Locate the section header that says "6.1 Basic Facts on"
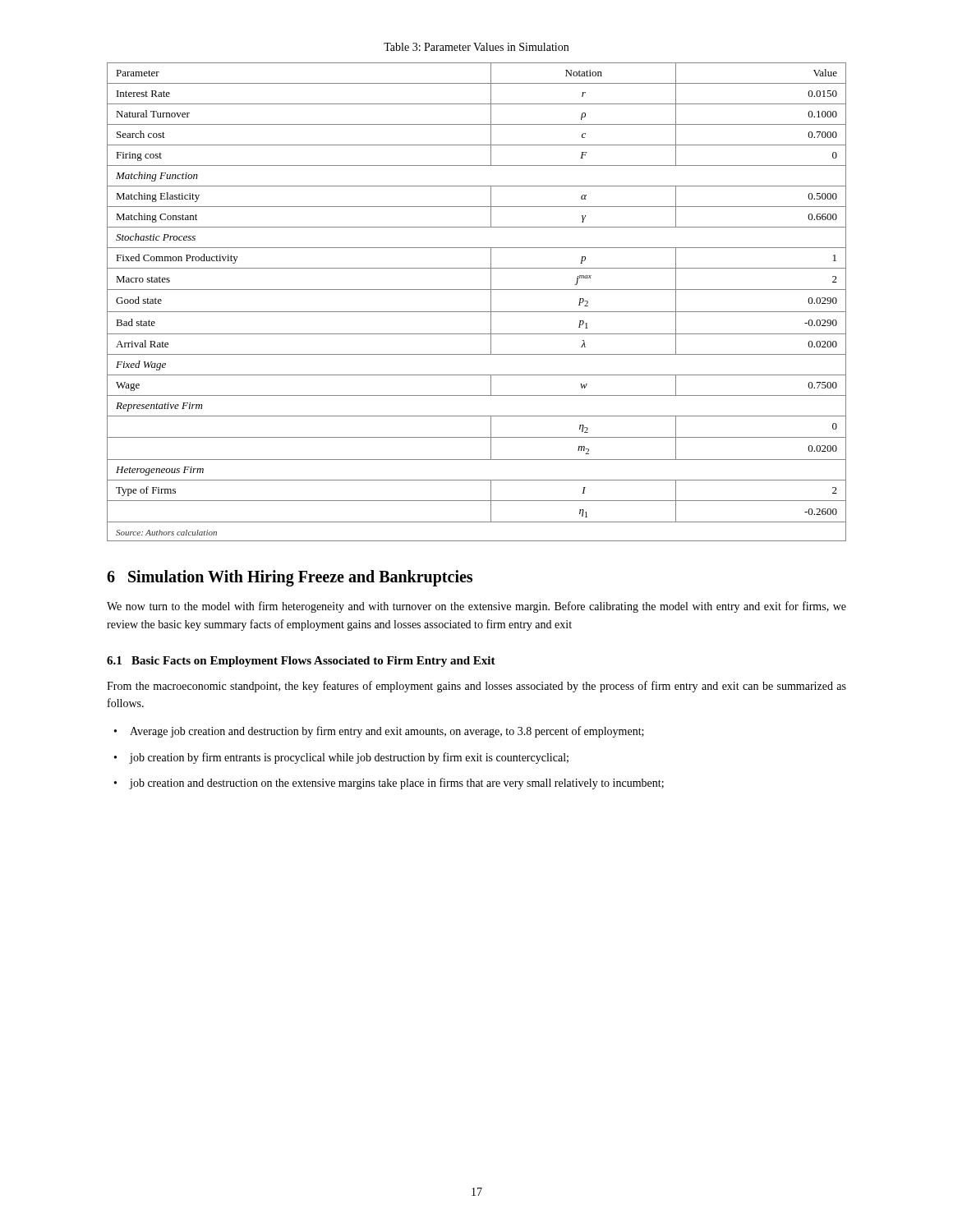This screenshot has width=953, height=1232. 301,660
